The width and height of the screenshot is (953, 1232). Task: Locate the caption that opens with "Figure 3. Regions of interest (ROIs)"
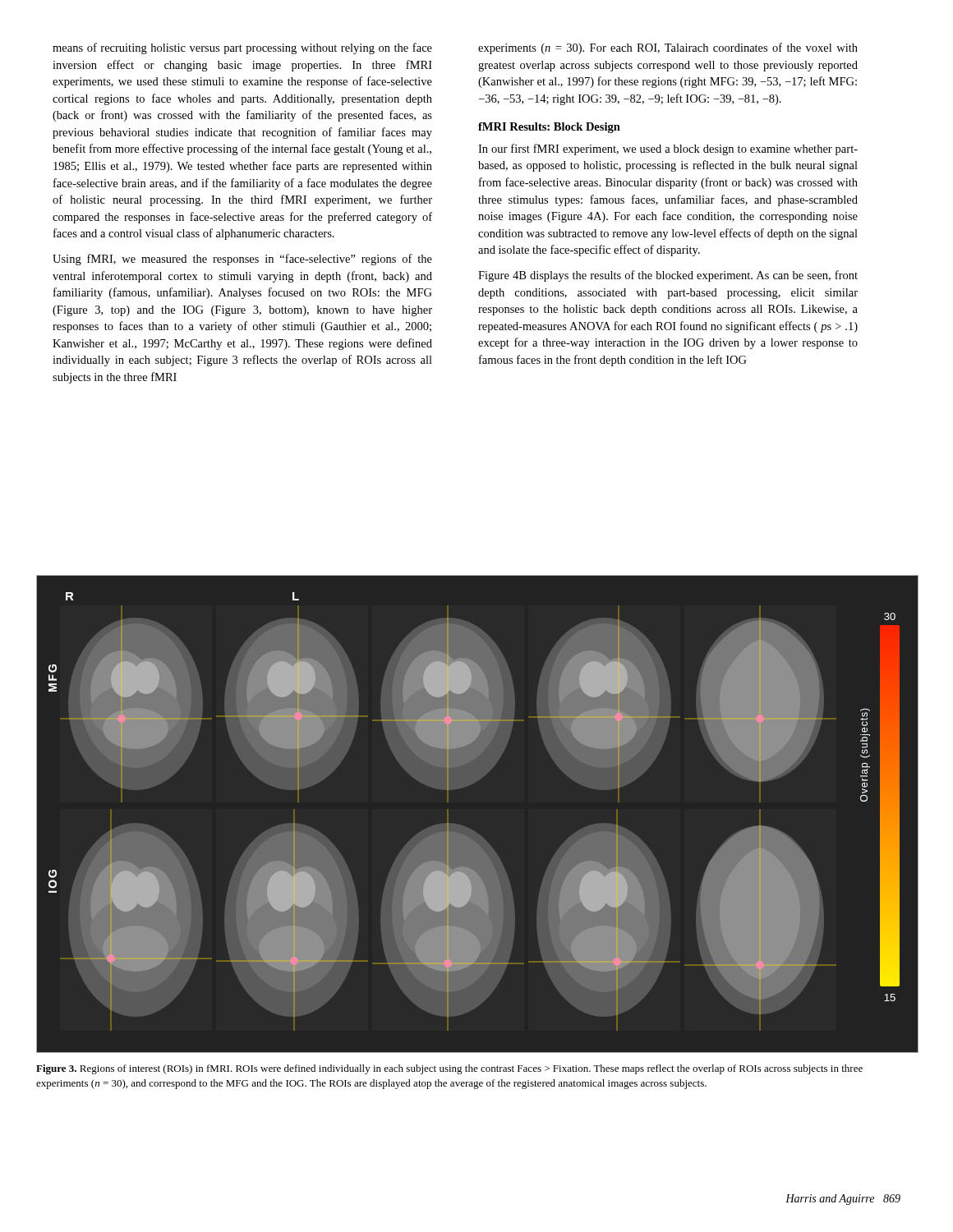click(449, 1076)
